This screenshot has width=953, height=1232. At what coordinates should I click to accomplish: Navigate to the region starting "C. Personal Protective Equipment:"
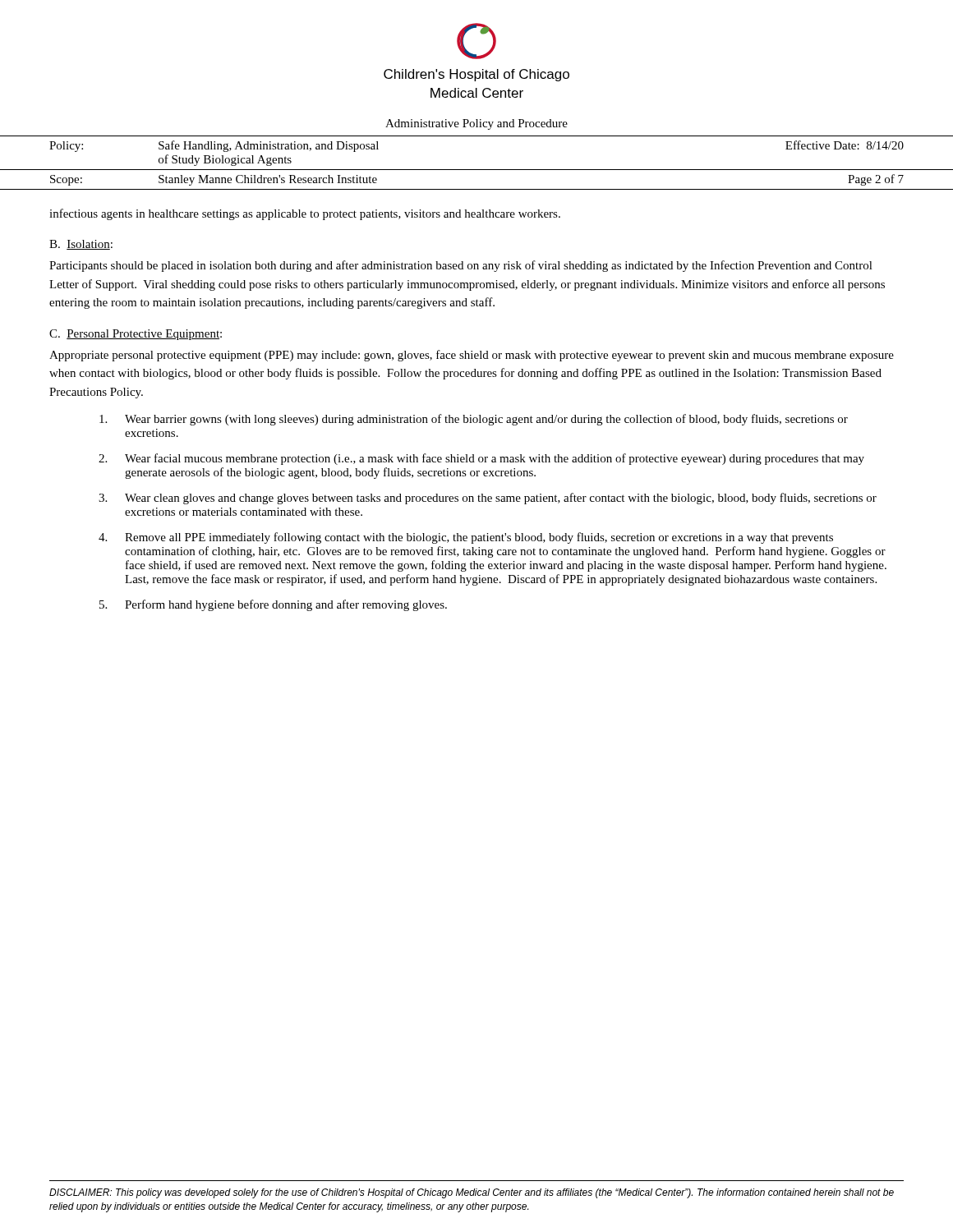(x=136, y=333)
